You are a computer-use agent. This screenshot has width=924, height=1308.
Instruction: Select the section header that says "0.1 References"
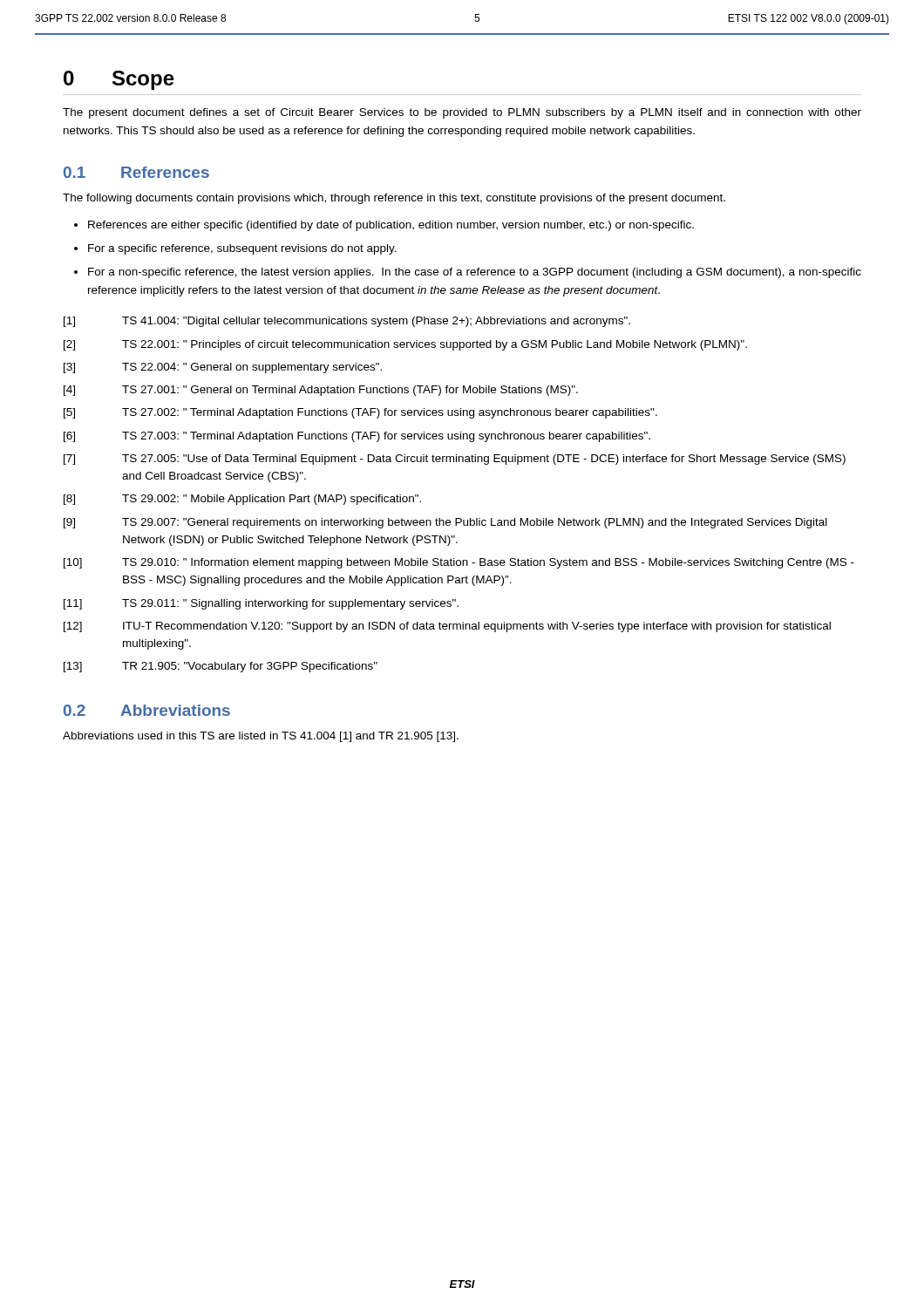(x=136, y=173)
